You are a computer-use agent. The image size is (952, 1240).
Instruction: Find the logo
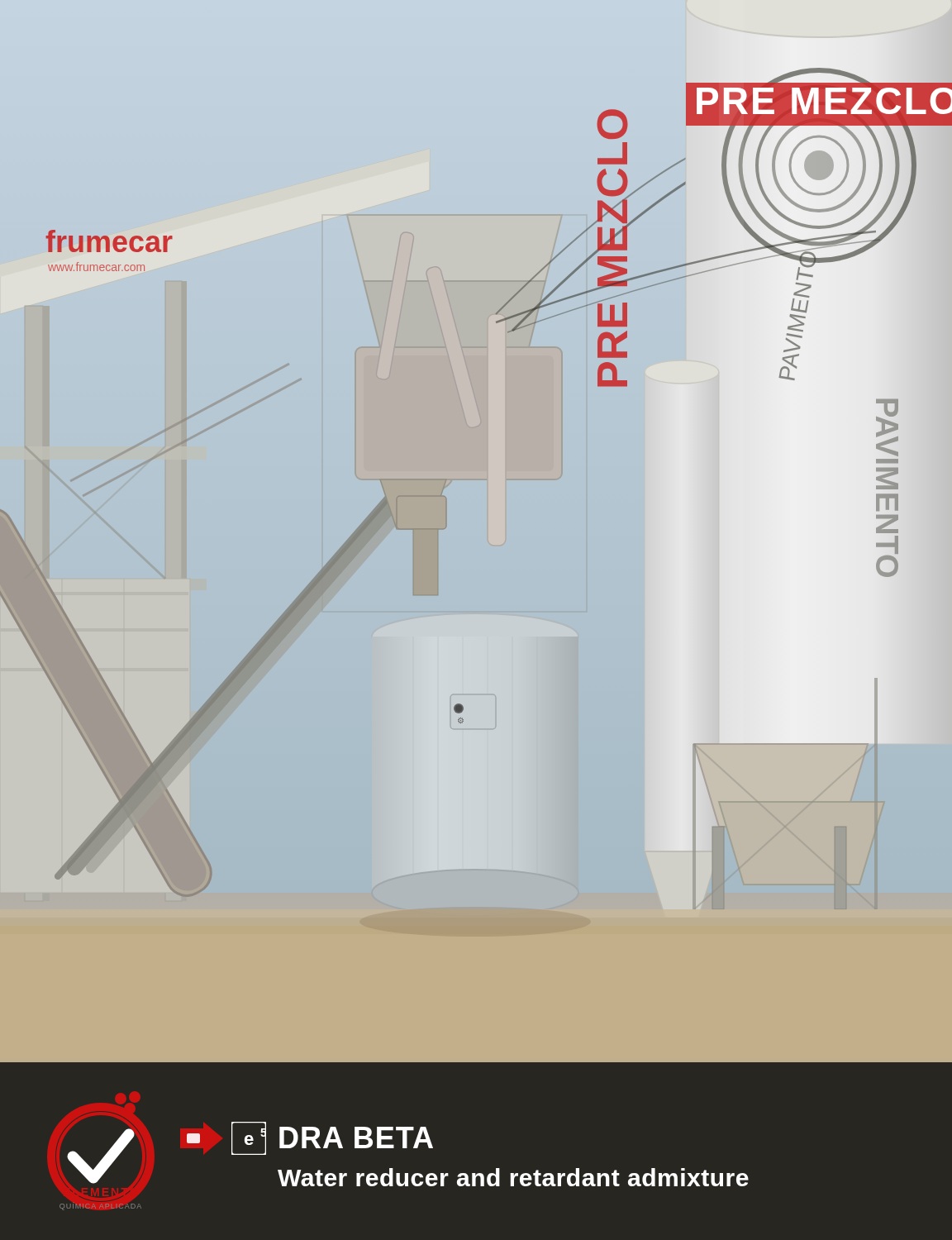(101, 1150)
